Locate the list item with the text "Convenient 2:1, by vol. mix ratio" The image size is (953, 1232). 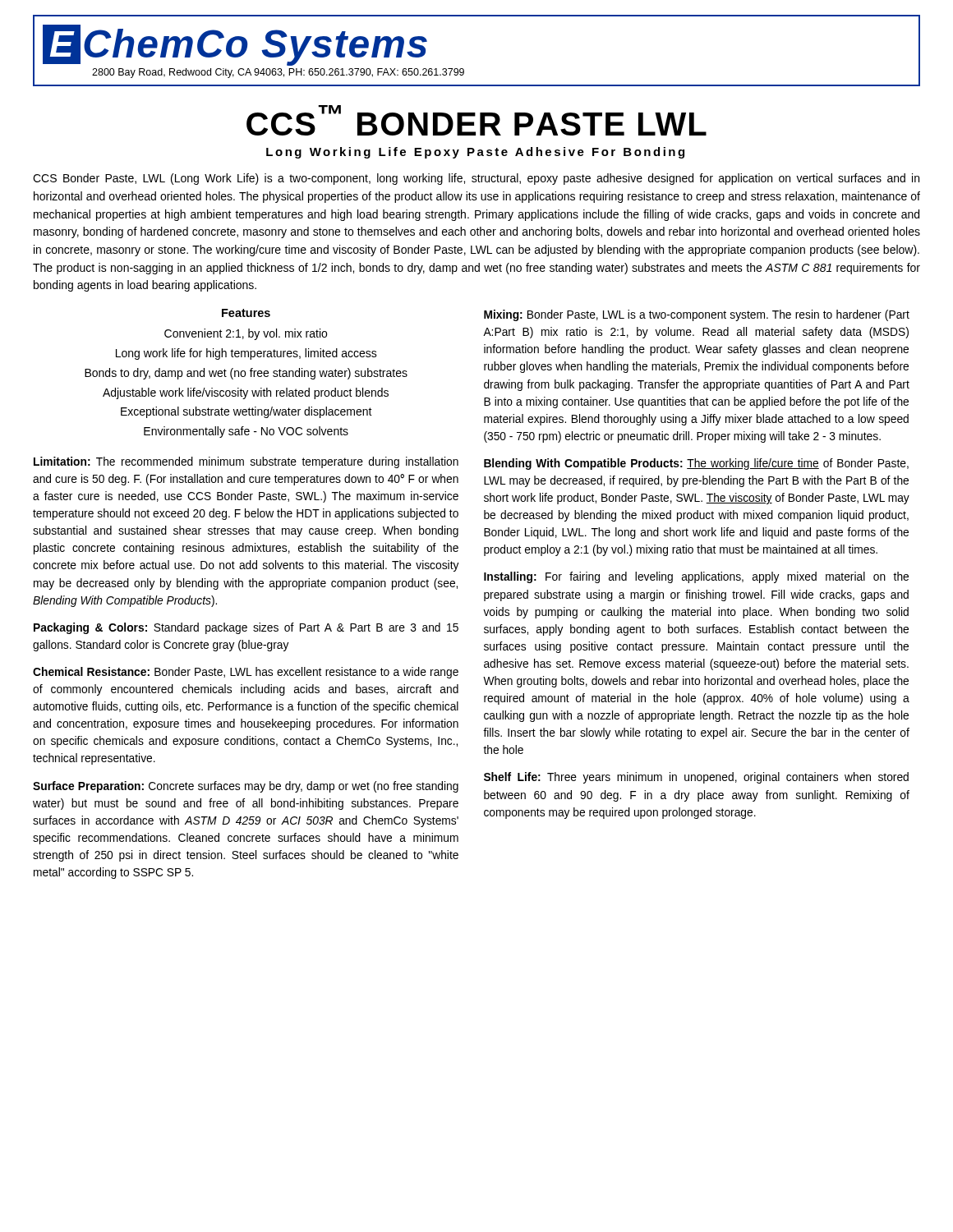click(x=246, y=334)
